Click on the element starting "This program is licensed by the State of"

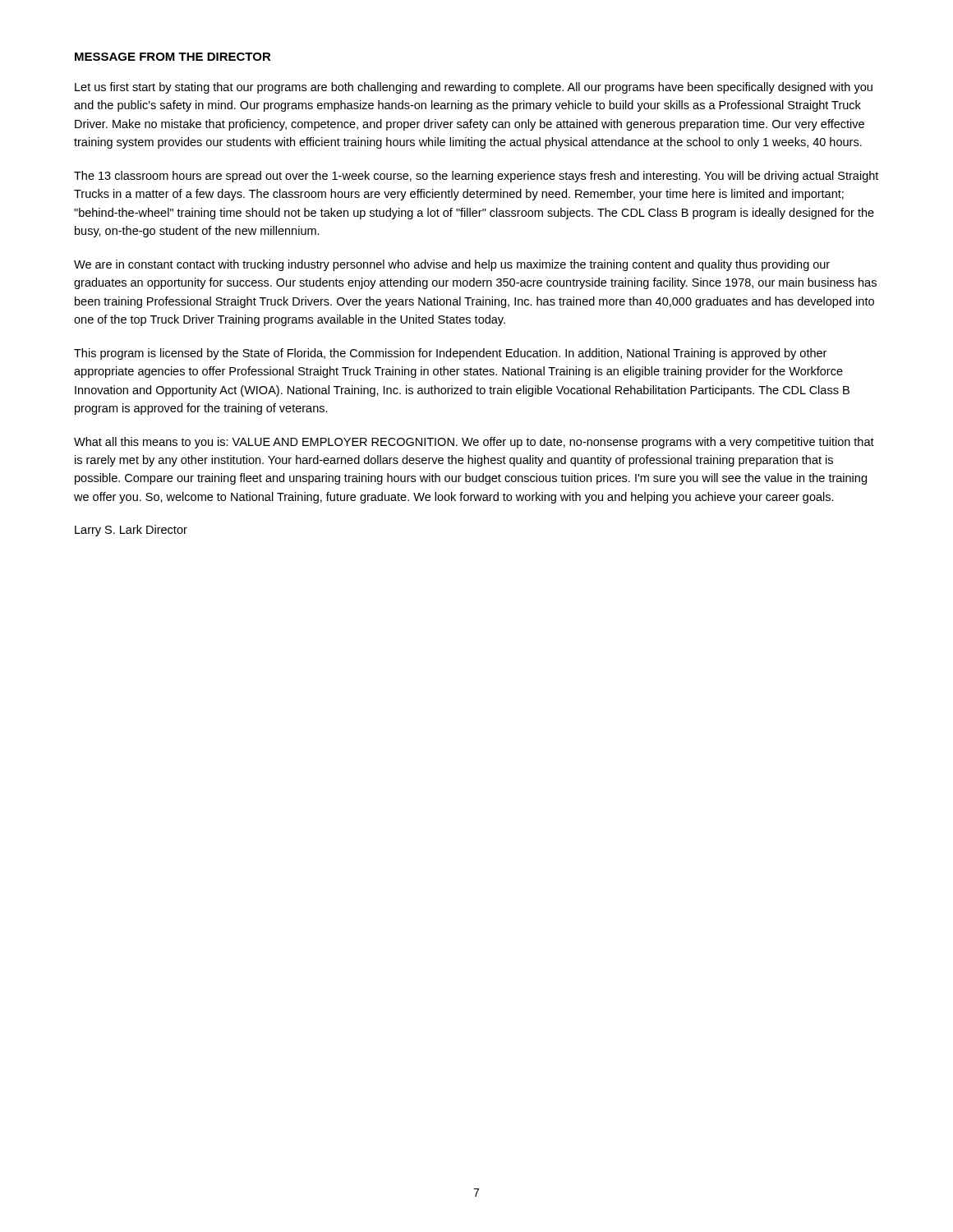[462, 381]
